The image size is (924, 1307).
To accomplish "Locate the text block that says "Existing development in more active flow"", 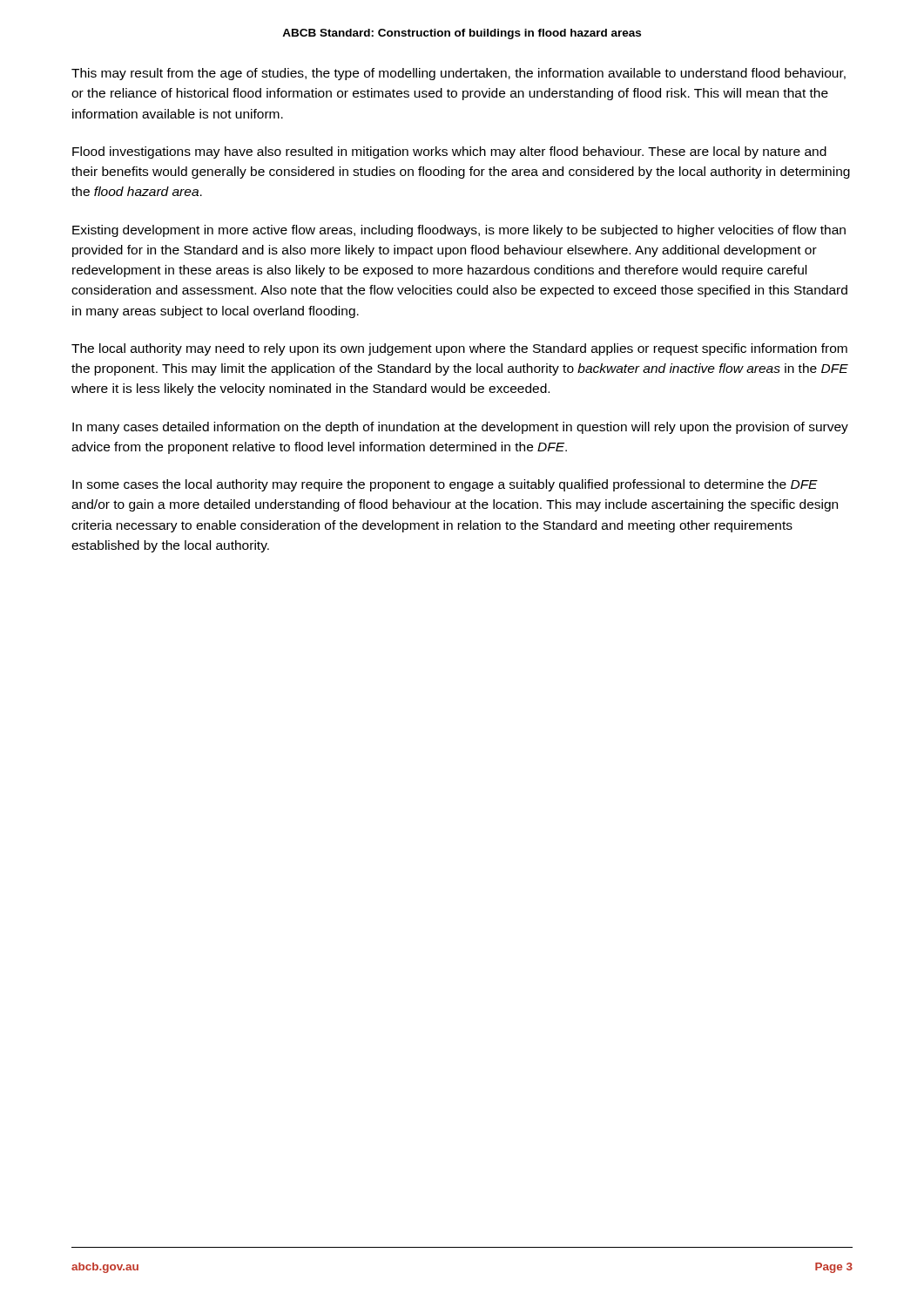I will pyautogui.click(x=460, y=270).
